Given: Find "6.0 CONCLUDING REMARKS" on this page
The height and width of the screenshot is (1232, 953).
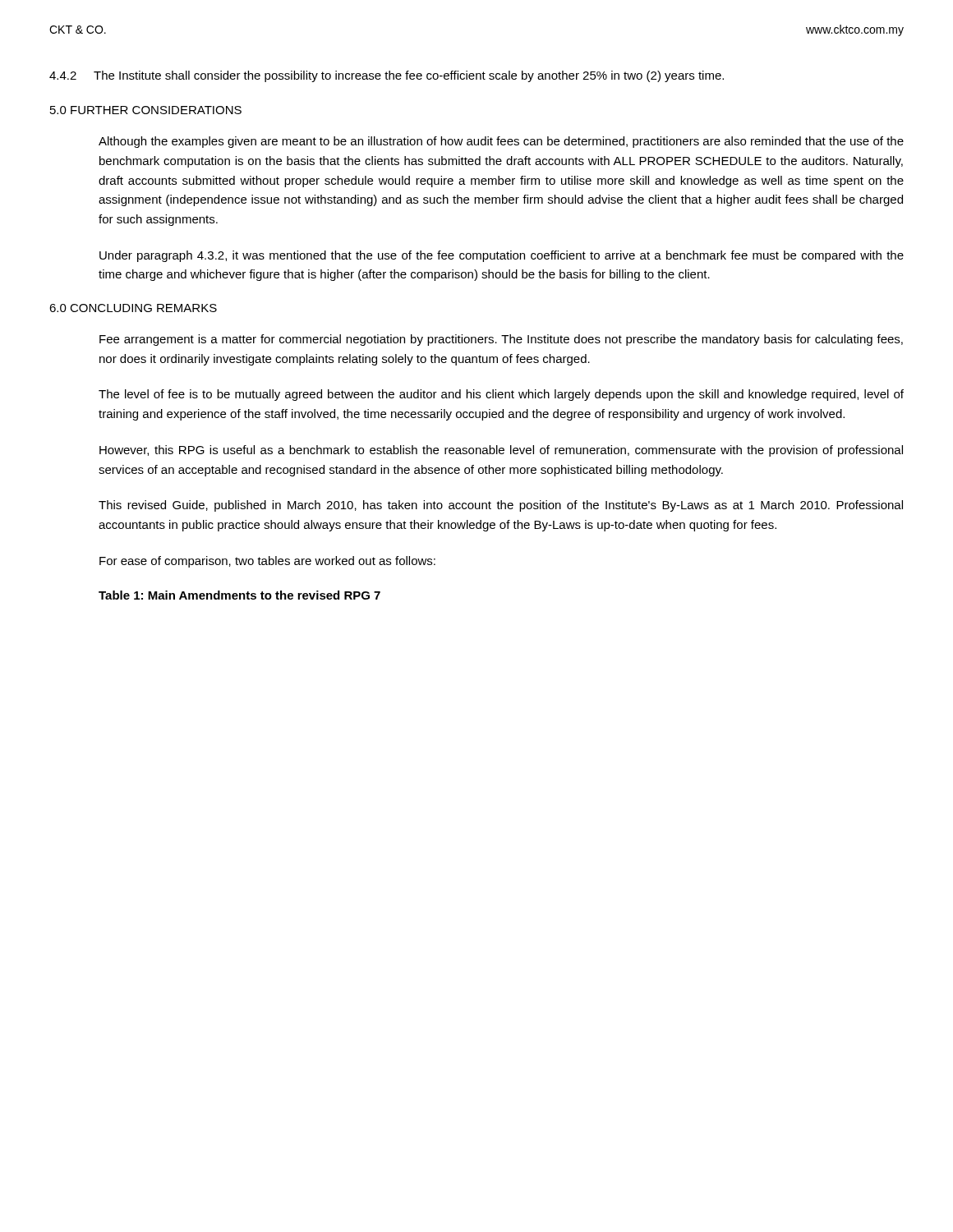Looking at the screenshot, I should 133,308.
